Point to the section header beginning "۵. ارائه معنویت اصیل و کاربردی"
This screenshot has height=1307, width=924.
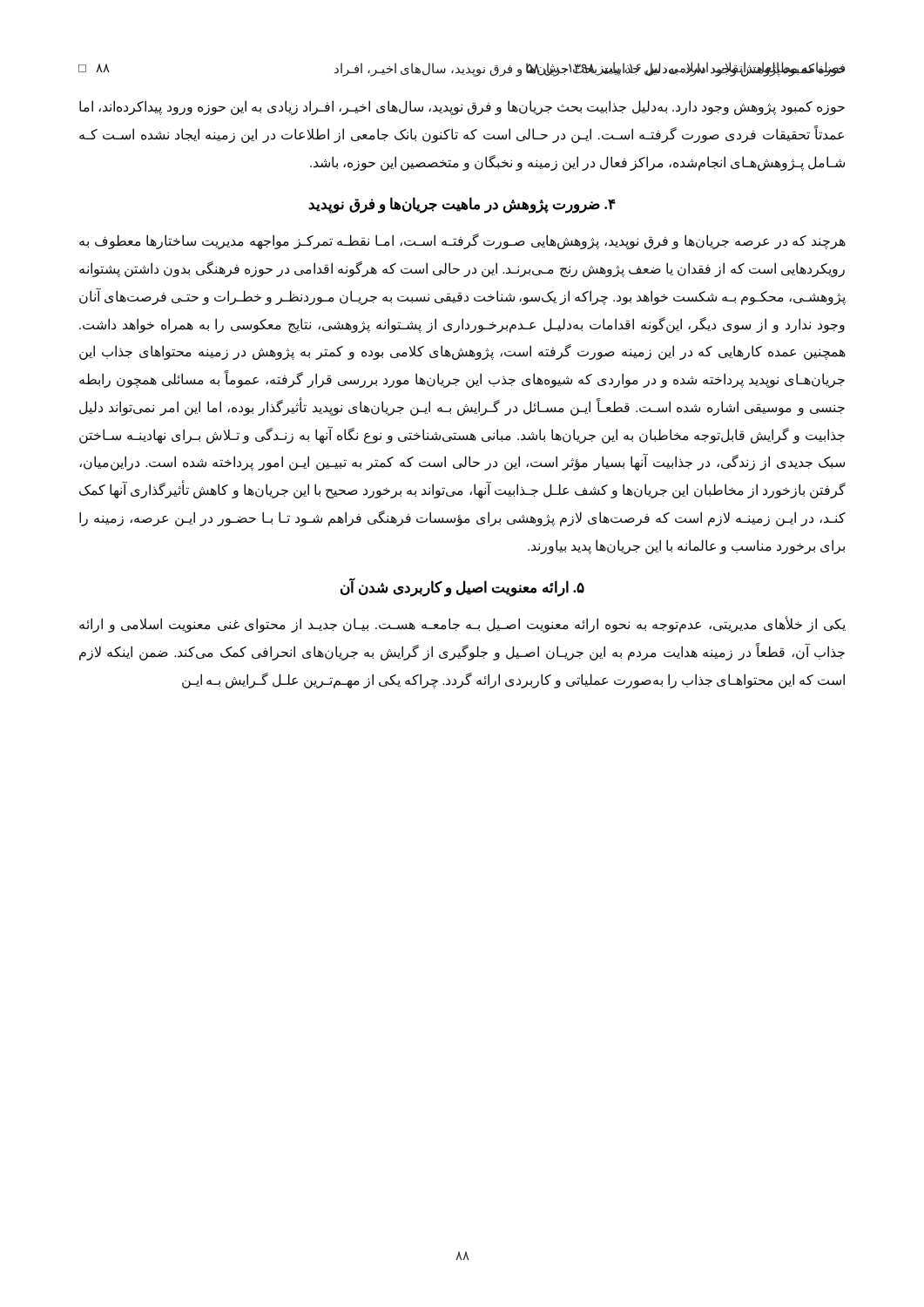click(462, 588)
